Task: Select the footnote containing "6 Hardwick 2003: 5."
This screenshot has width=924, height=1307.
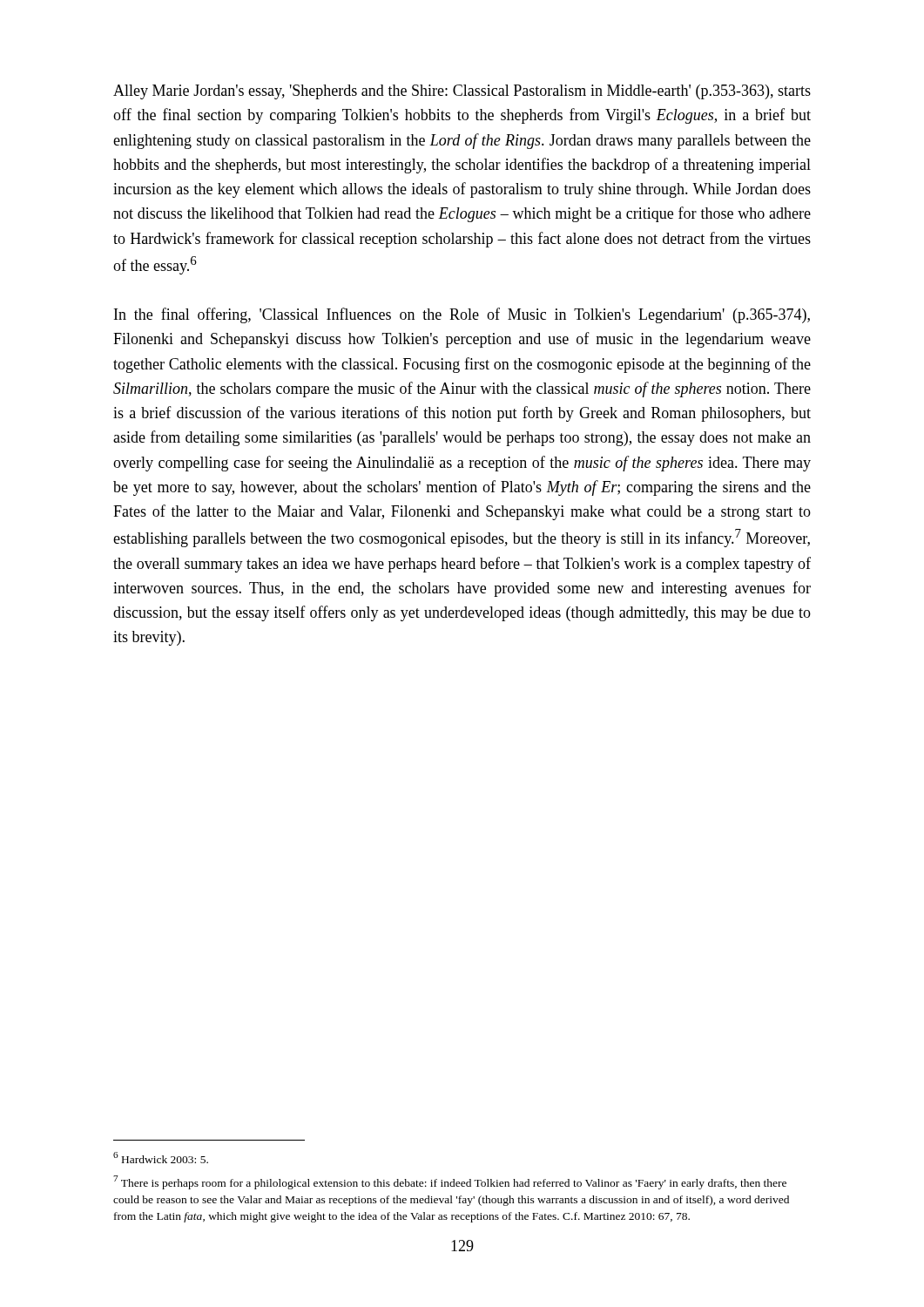Action: click(x=161, y=1157)
